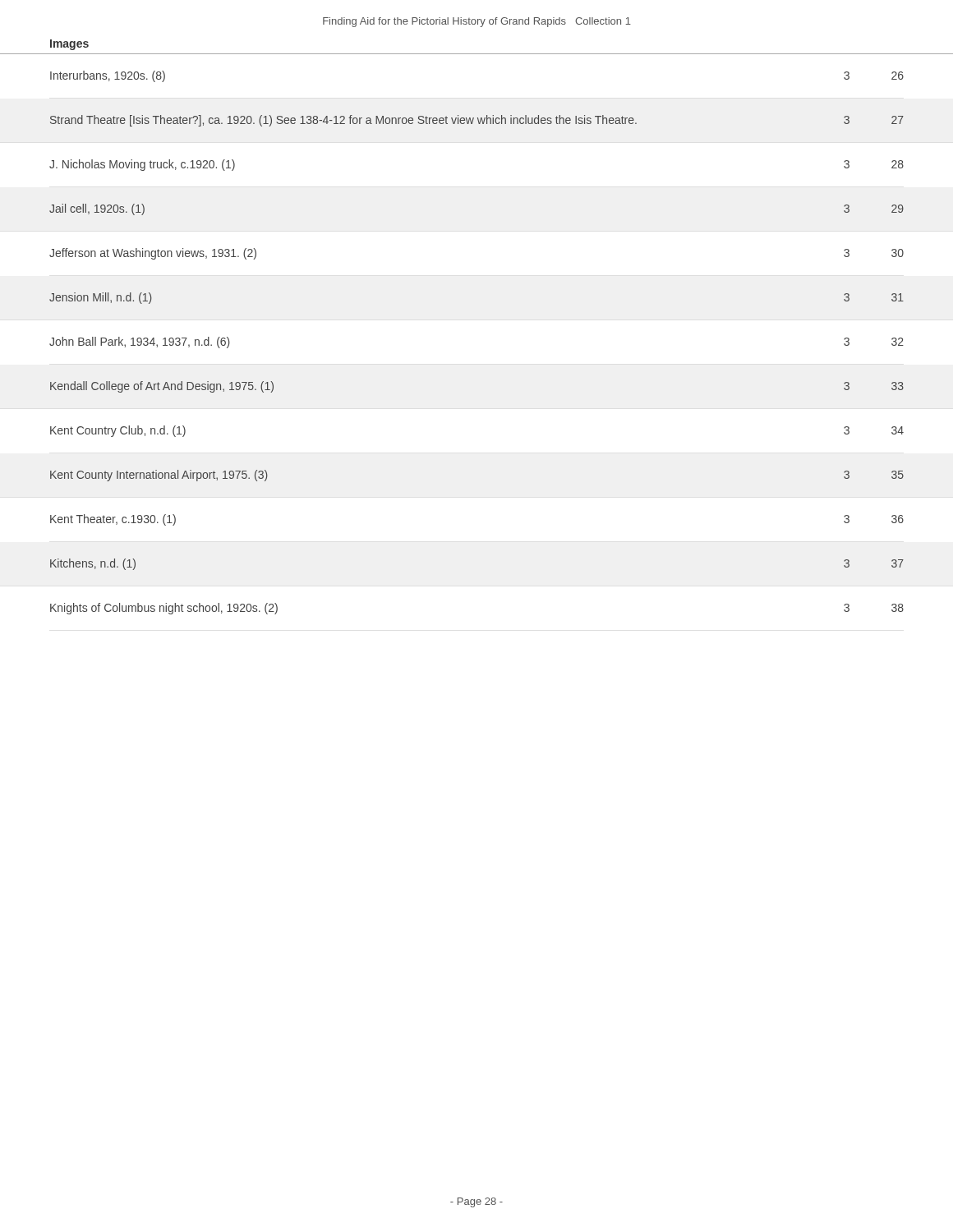Screen dimensions: 1232x953
Task: Select the text block starting "Knights of Columbus night school, 1920s. (2) 338"
Action: (163, 608)
